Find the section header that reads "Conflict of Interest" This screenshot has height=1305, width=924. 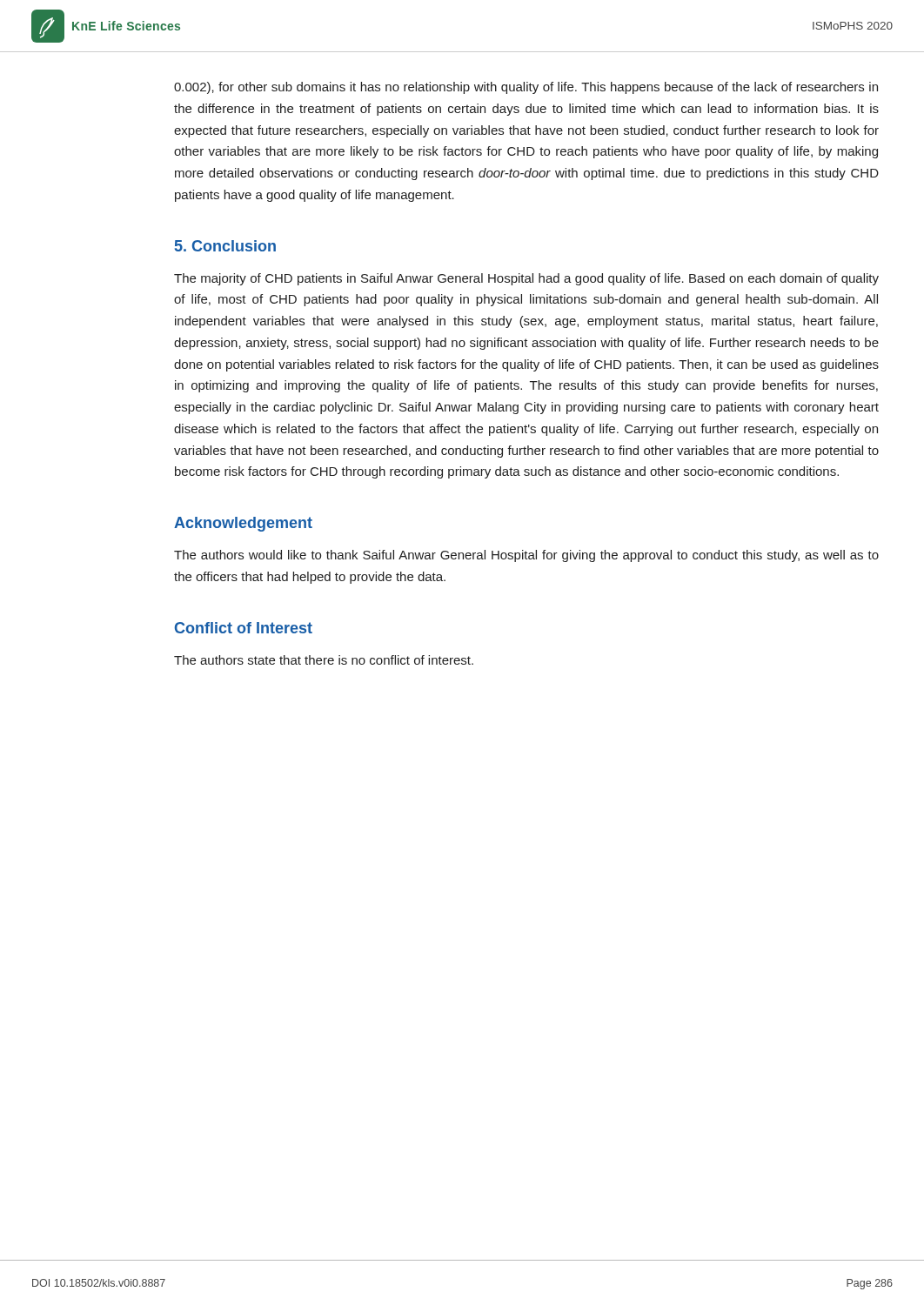(243, 628)
